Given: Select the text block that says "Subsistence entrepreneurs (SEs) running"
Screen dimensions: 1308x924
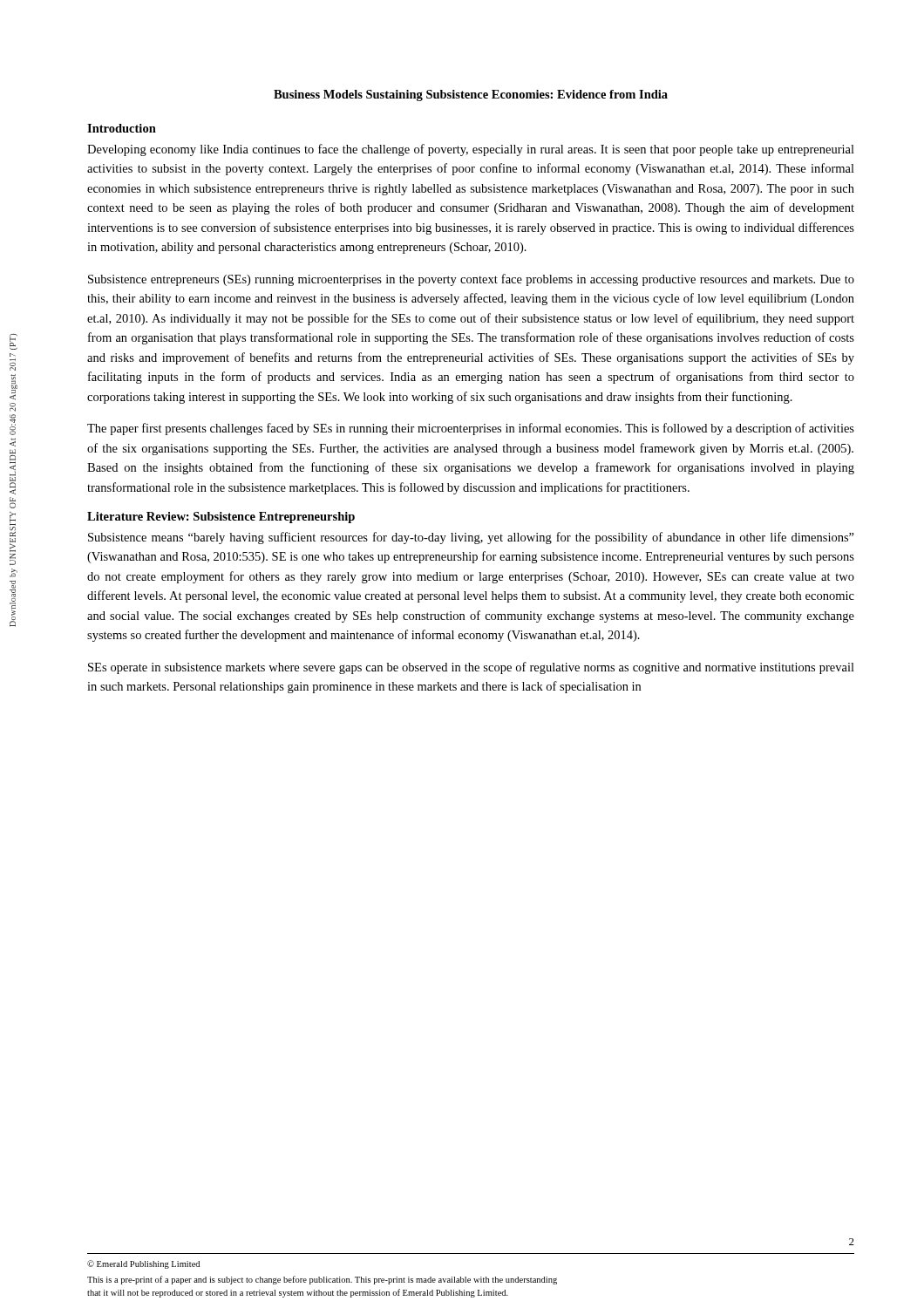Looking at the screenshot, I should click(471, 338).
